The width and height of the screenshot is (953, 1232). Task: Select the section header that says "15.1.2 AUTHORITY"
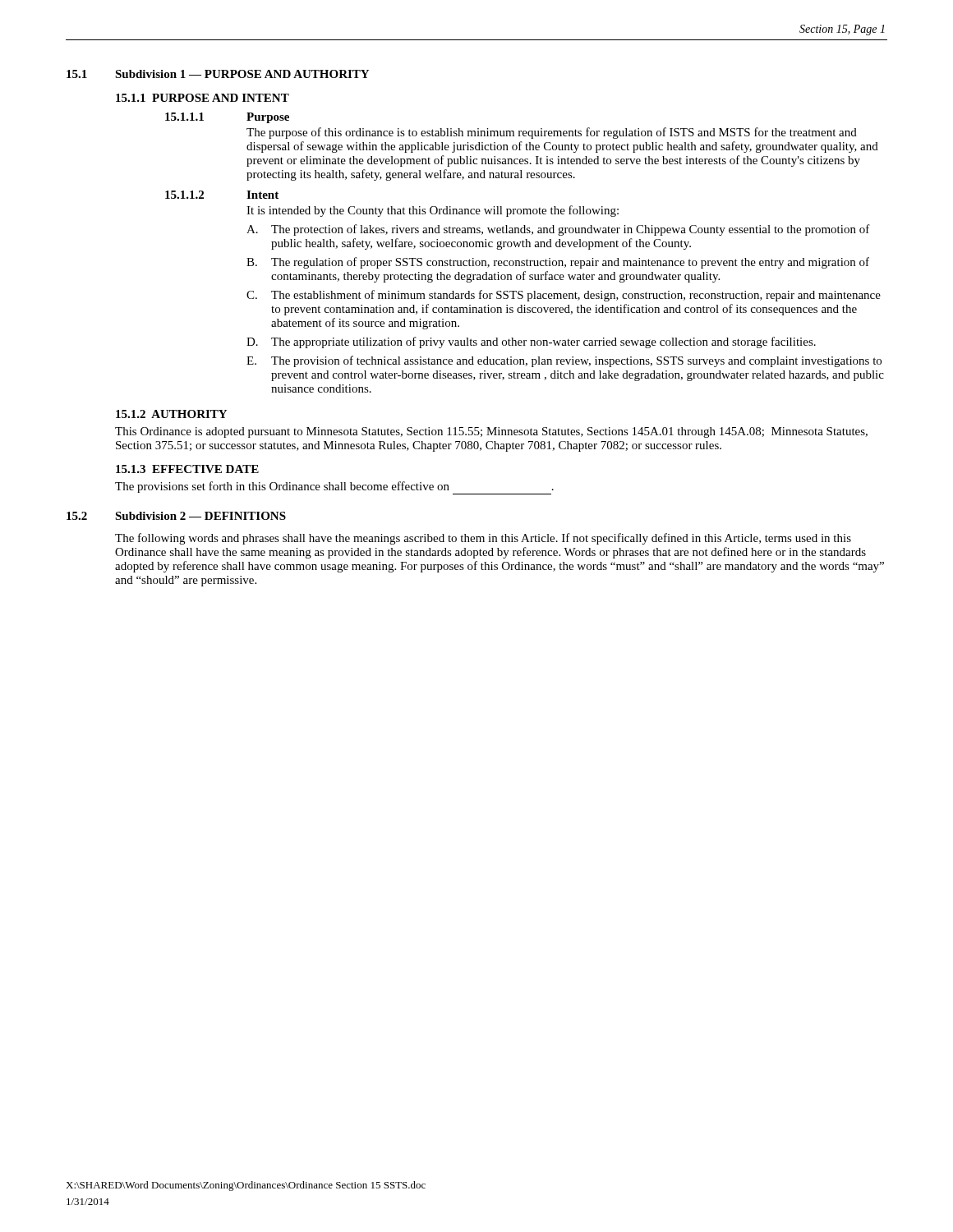coord(171,414)
